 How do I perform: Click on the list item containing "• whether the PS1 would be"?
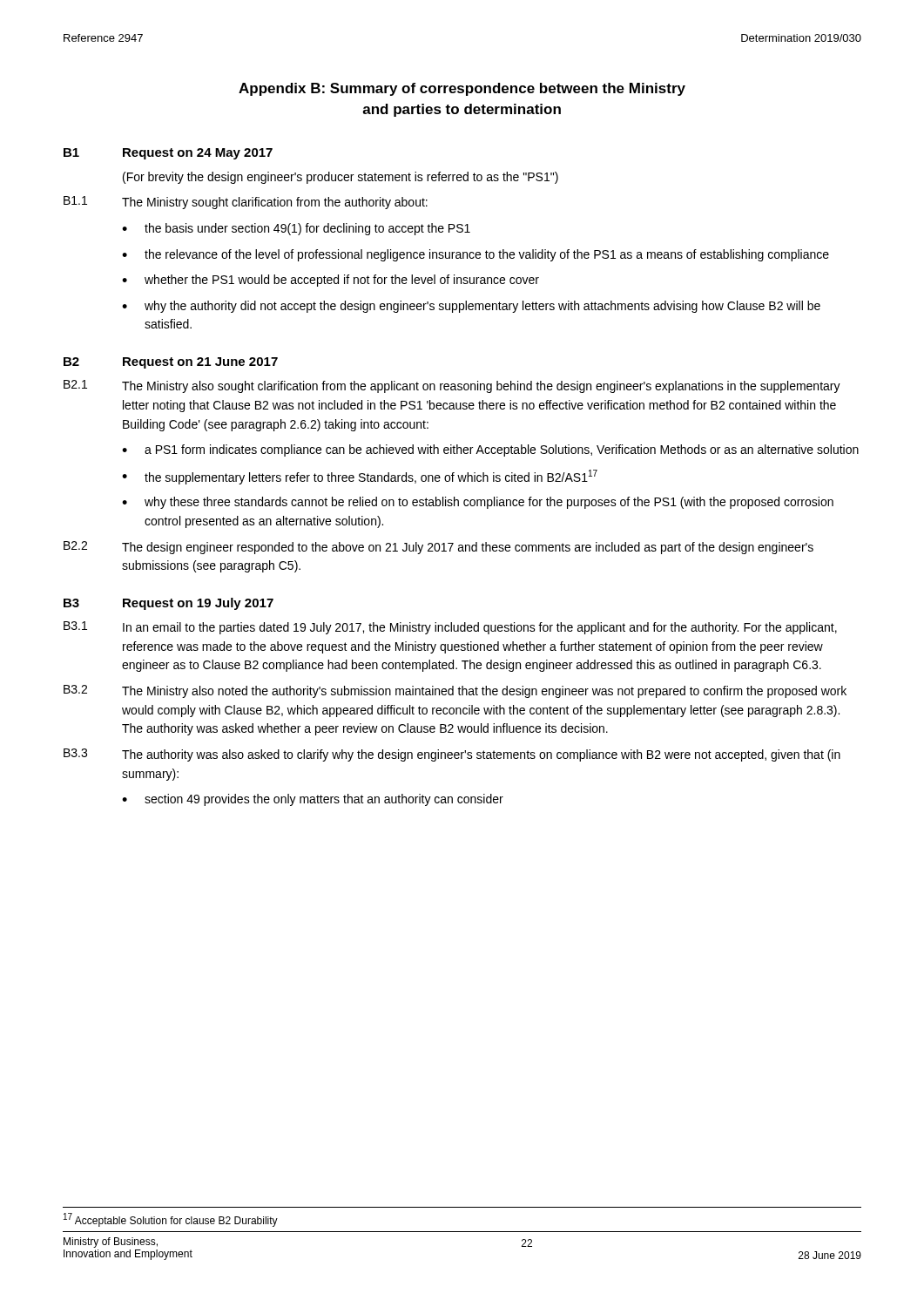tap(492, 281)
